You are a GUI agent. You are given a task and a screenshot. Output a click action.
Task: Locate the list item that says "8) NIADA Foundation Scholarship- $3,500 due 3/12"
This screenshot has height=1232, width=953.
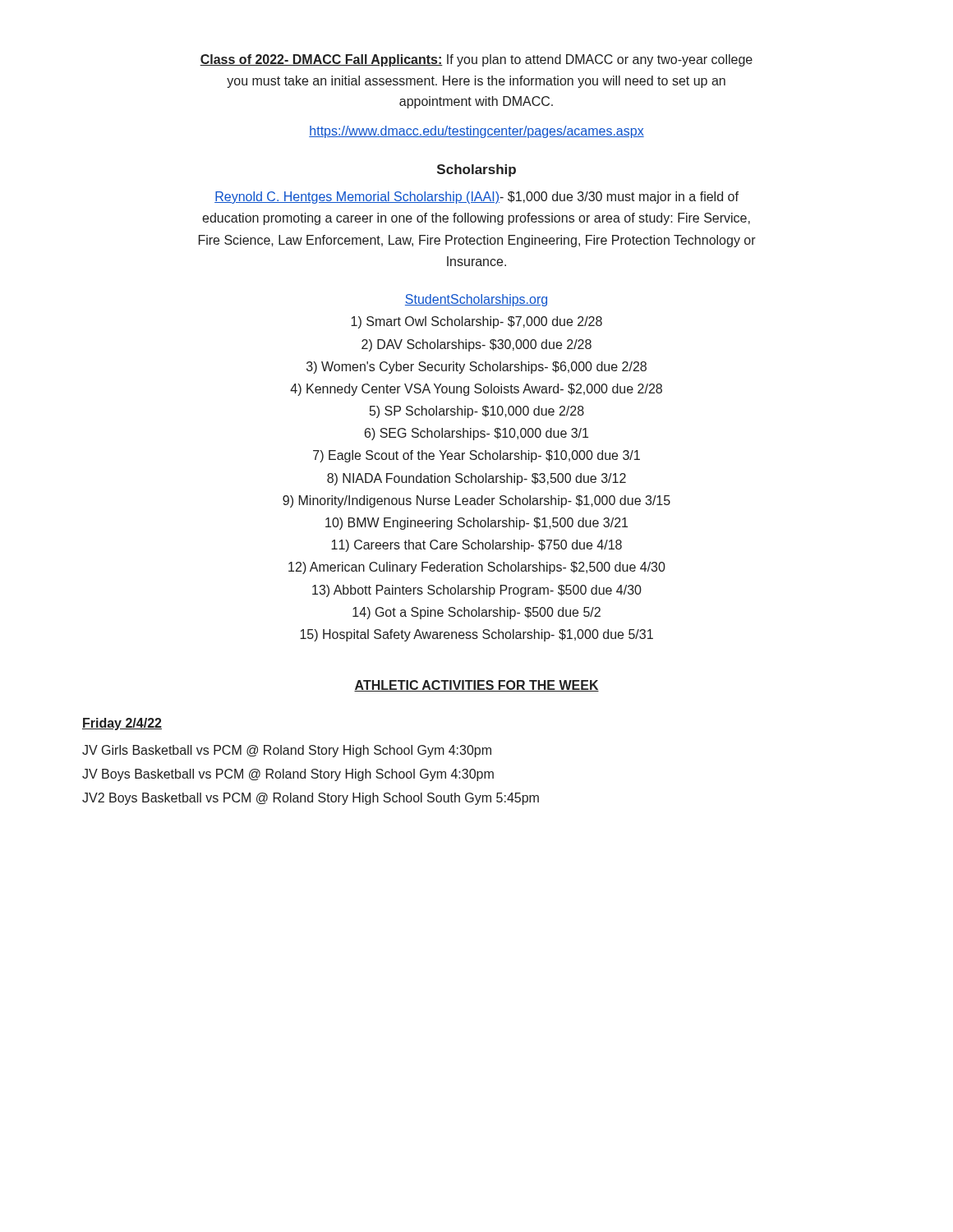point(476,478)
